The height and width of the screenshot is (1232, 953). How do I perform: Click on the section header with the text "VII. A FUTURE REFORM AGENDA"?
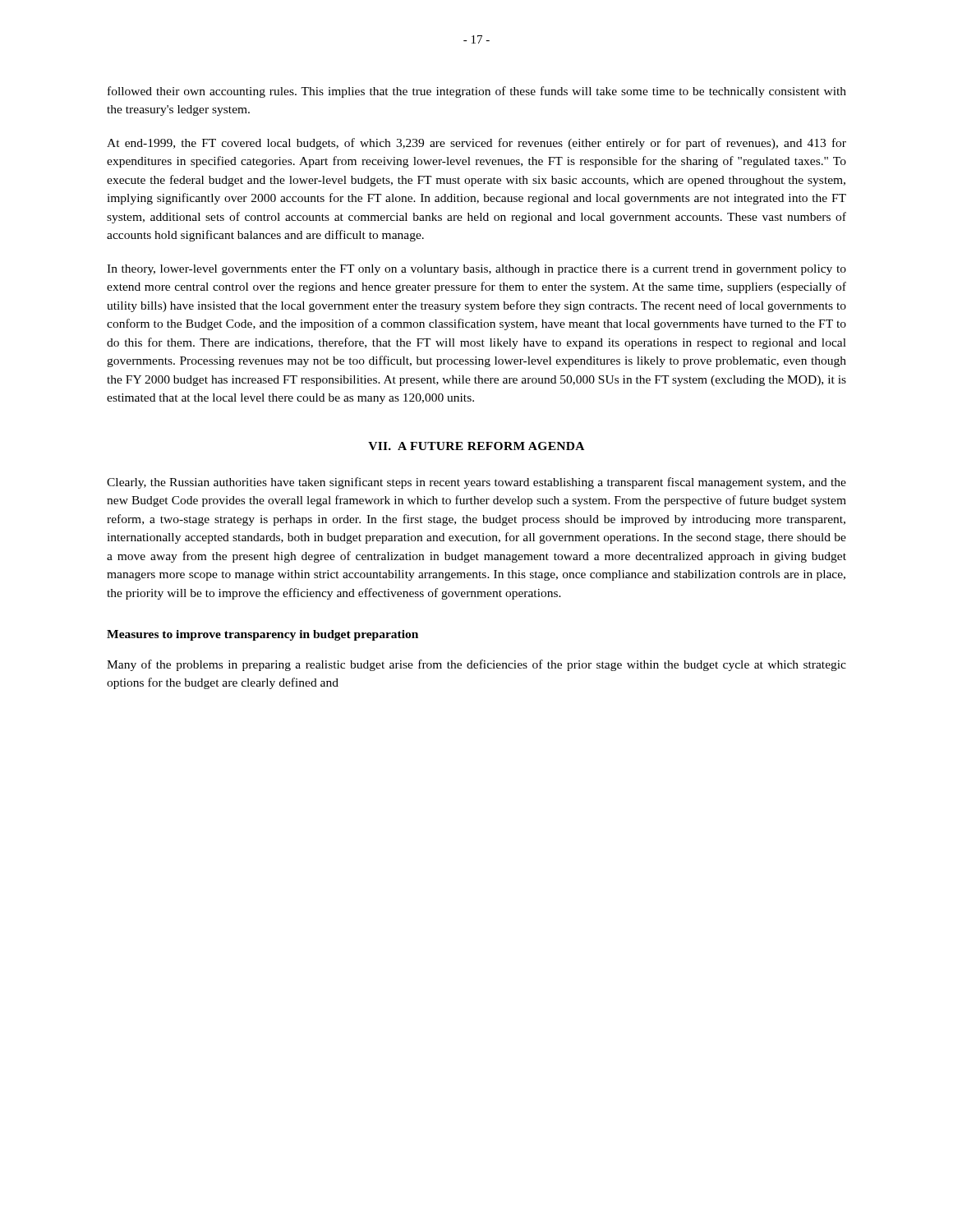coord(476,445)
